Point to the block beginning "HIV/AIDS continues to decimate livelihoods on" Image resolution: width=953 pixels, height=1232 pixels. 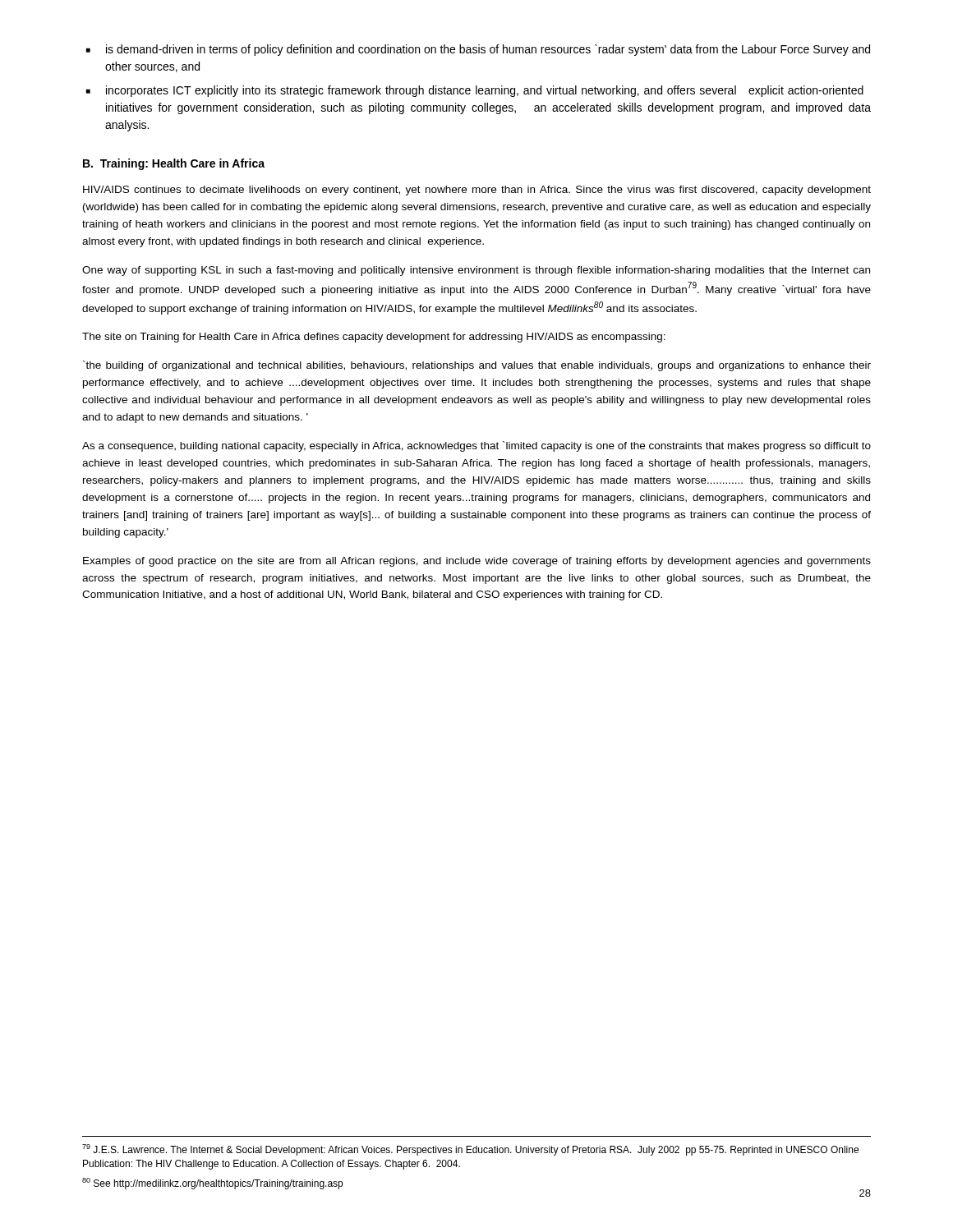476,215
